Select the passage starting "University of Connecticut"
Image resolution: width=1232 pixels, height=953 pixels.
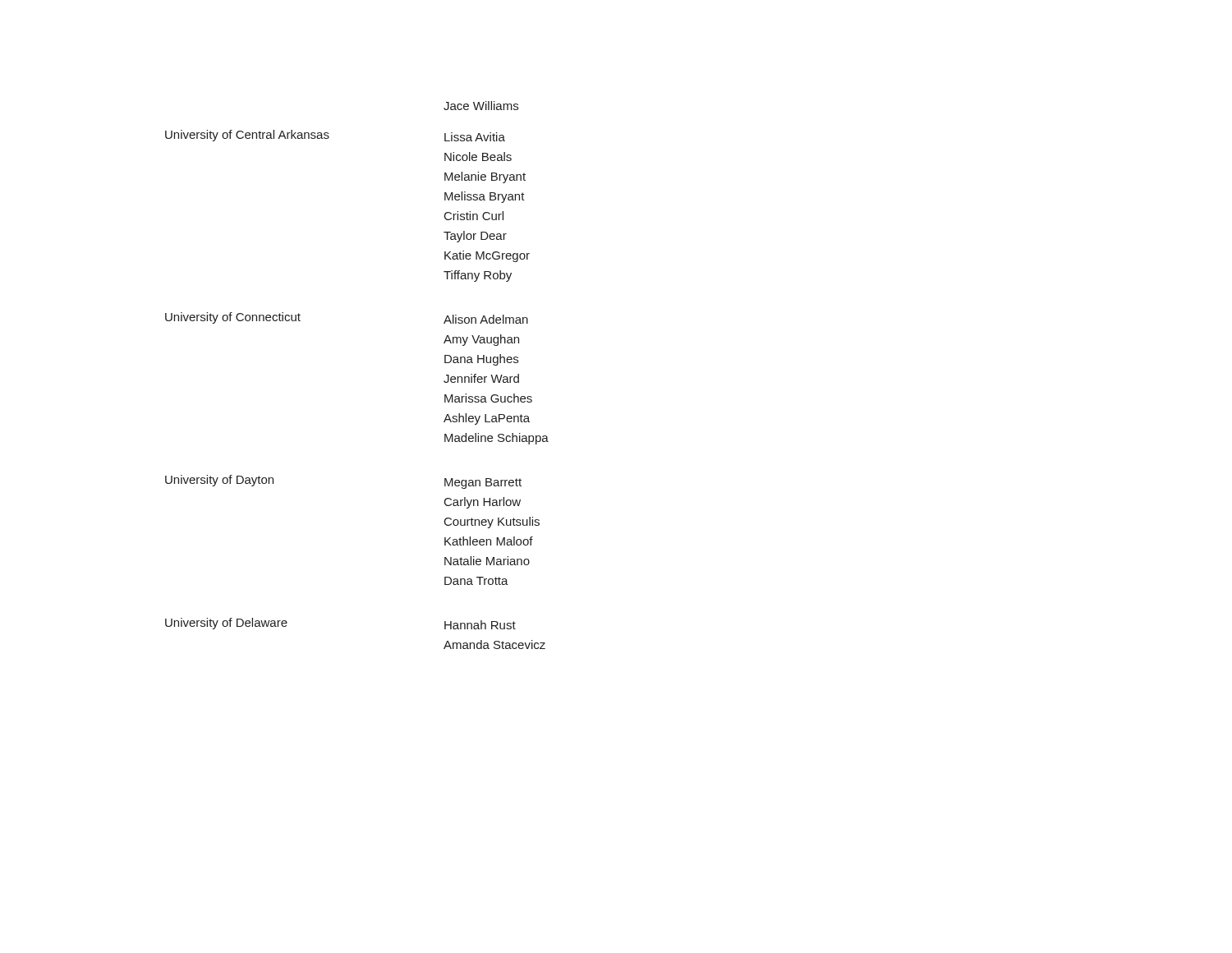(232, 317)
